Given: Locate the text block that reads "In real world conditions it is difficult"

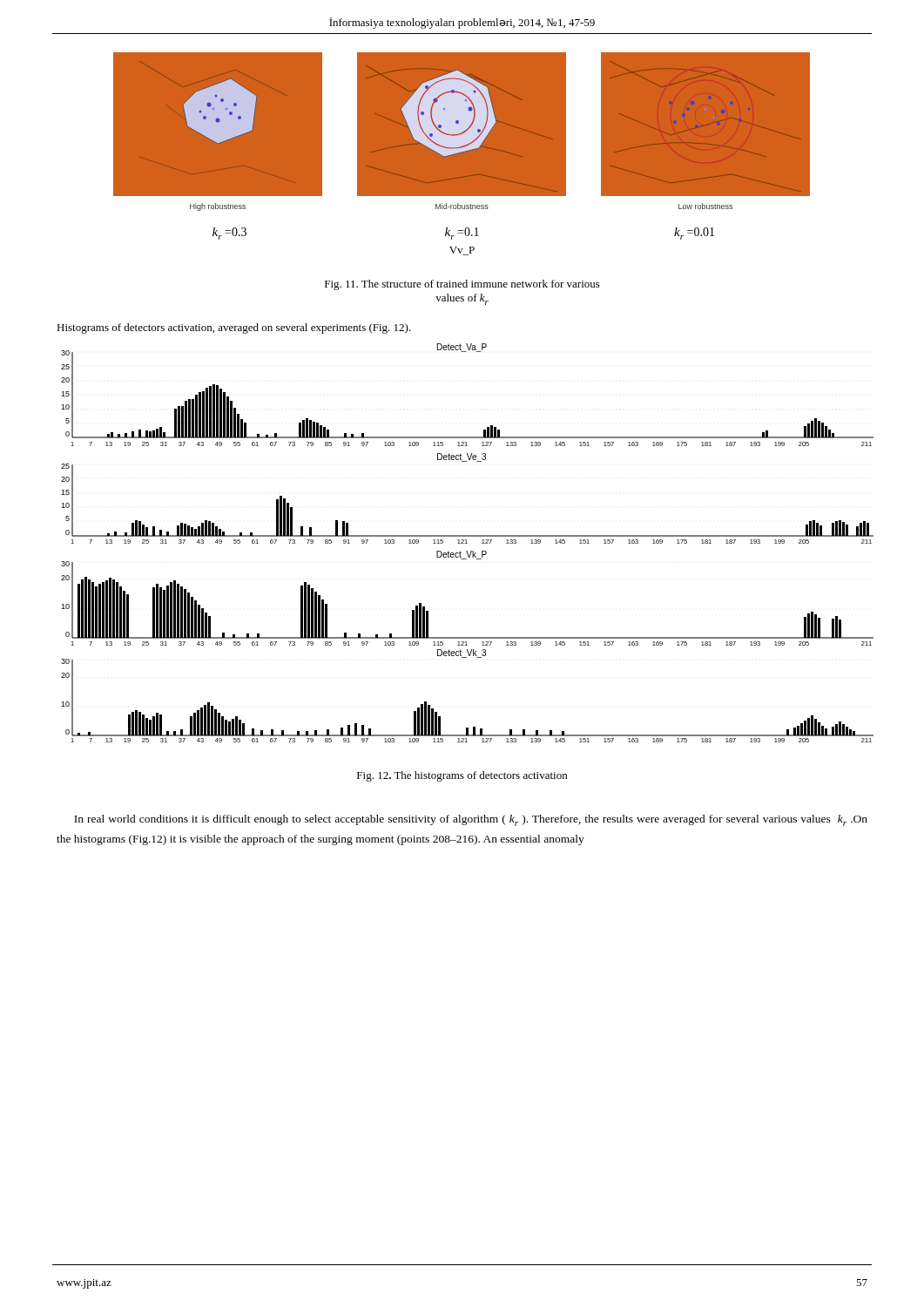Looking at the screenshot, I should coord(462,829).
